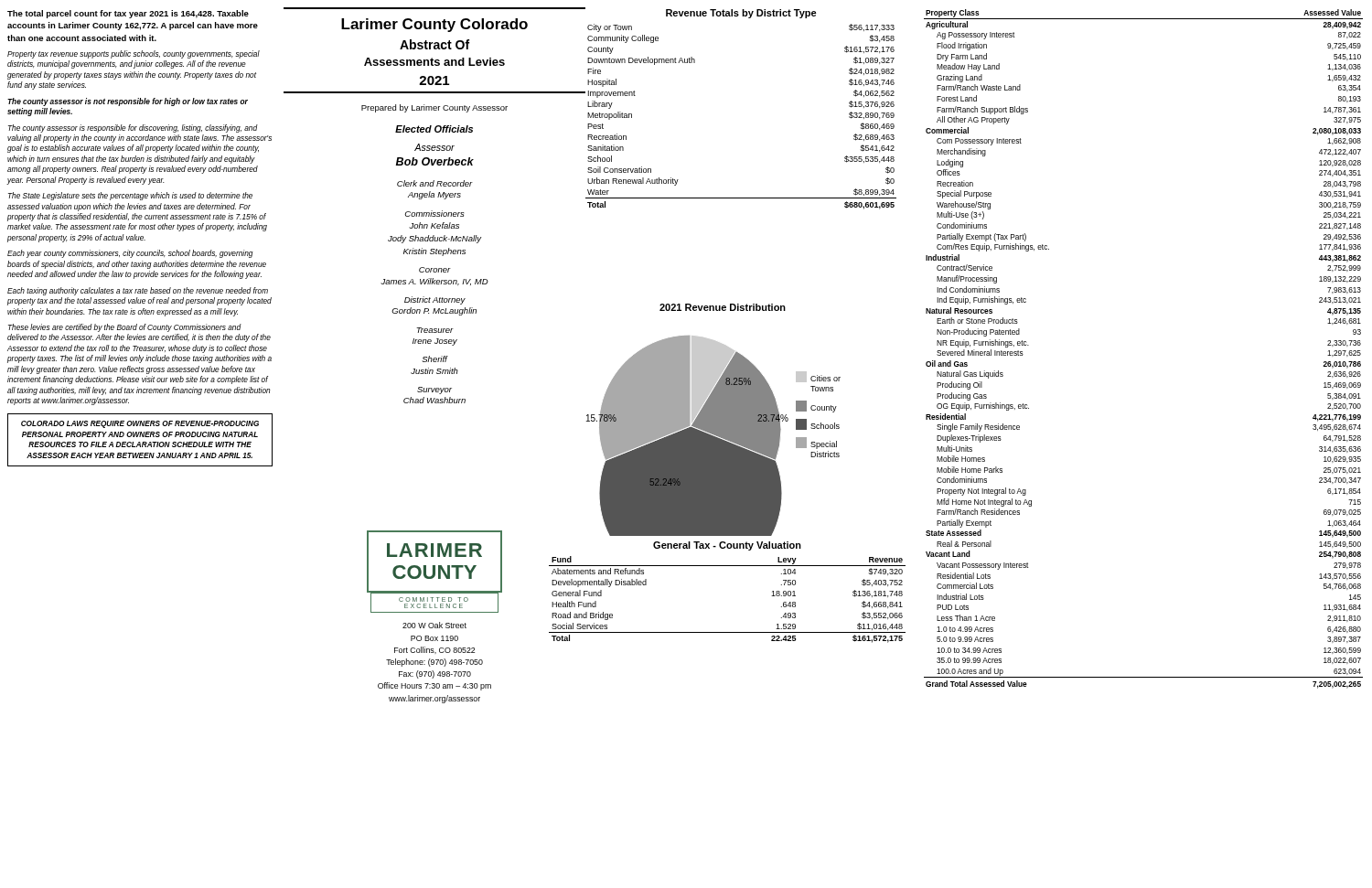Where is the section header that starts "General Tax - County"?

click(x=727, y=545)
